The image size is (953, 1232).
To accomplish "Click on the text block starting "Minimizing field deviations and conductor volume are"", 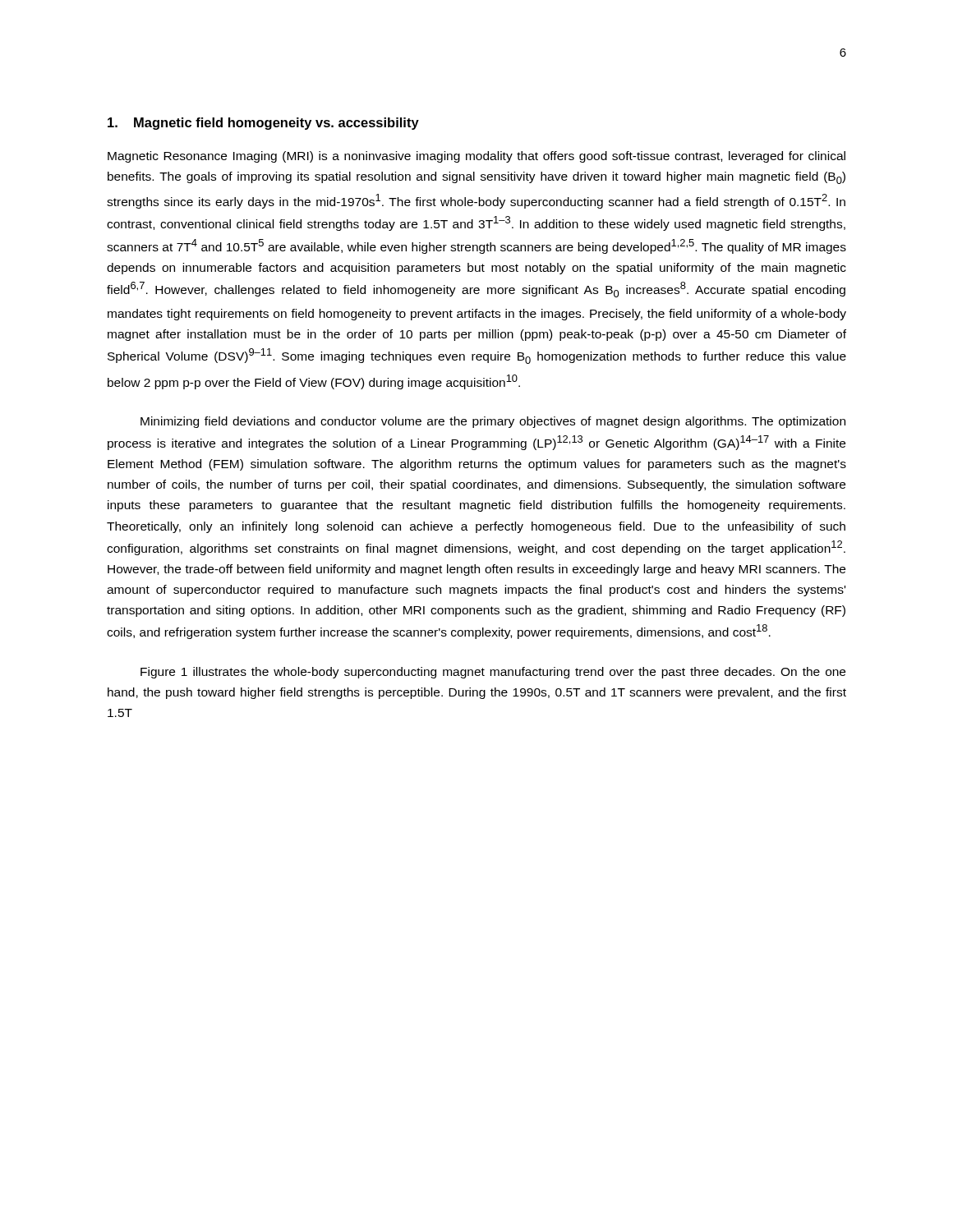I will tap(476, 527).
